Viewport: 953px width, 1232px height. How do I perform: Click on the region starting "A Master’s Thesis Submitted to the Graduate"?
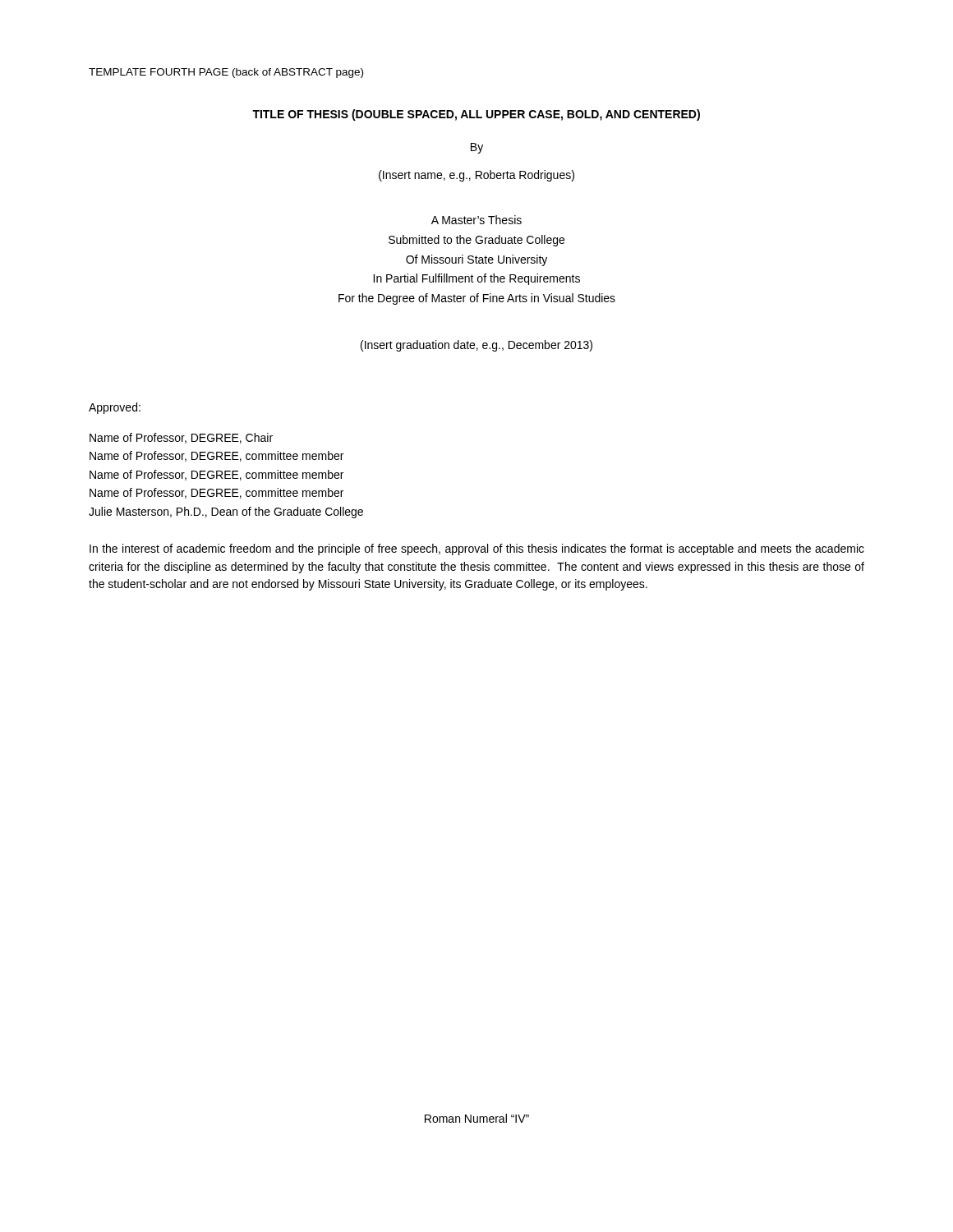(476, 259)
